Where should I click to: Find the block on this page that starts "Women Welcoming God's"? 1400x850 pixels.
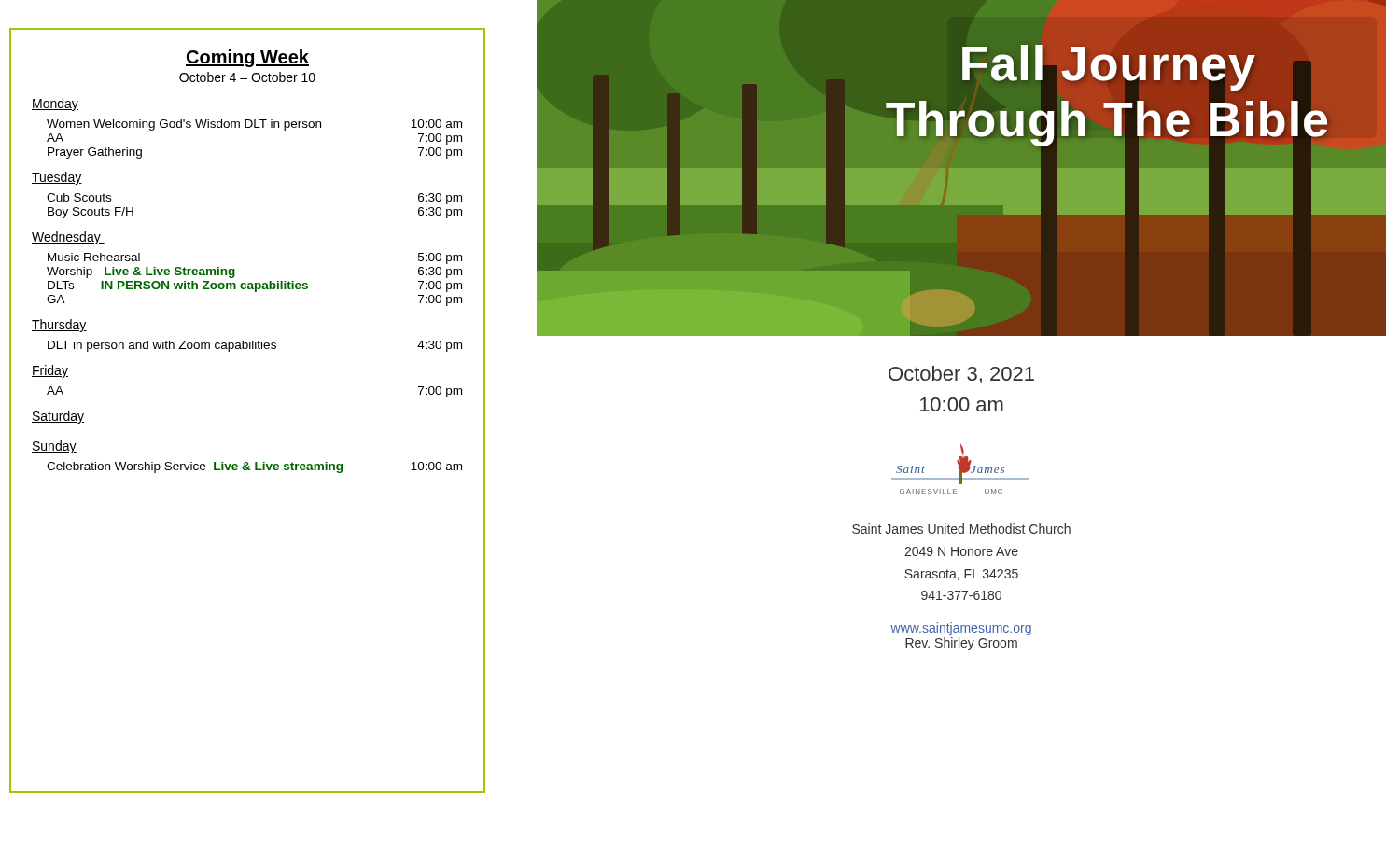(184, 124)
